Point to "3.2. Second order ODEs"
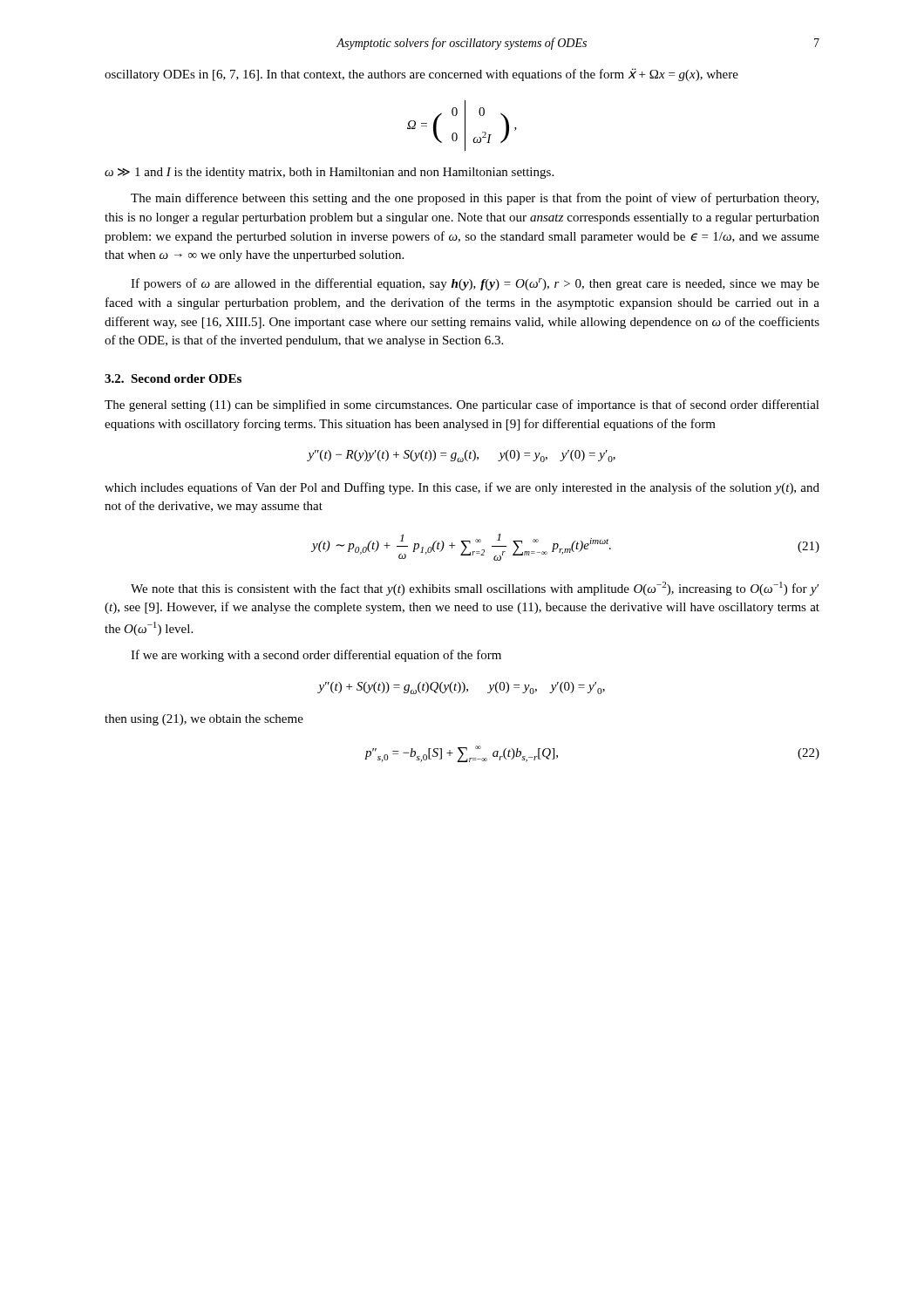 [173, 378]
